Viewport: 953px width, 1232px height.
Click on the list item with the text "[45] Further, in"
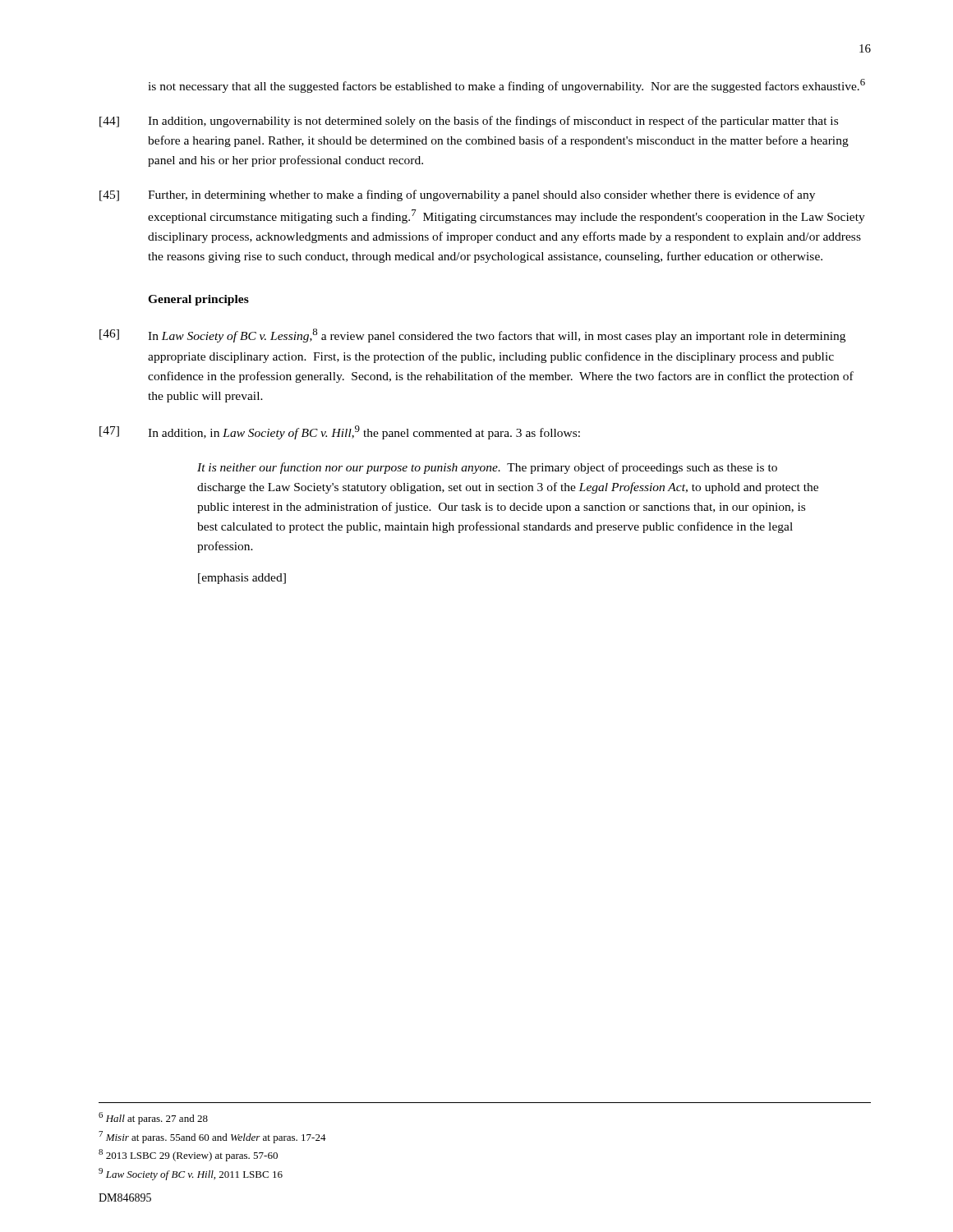tap(485, 226)
